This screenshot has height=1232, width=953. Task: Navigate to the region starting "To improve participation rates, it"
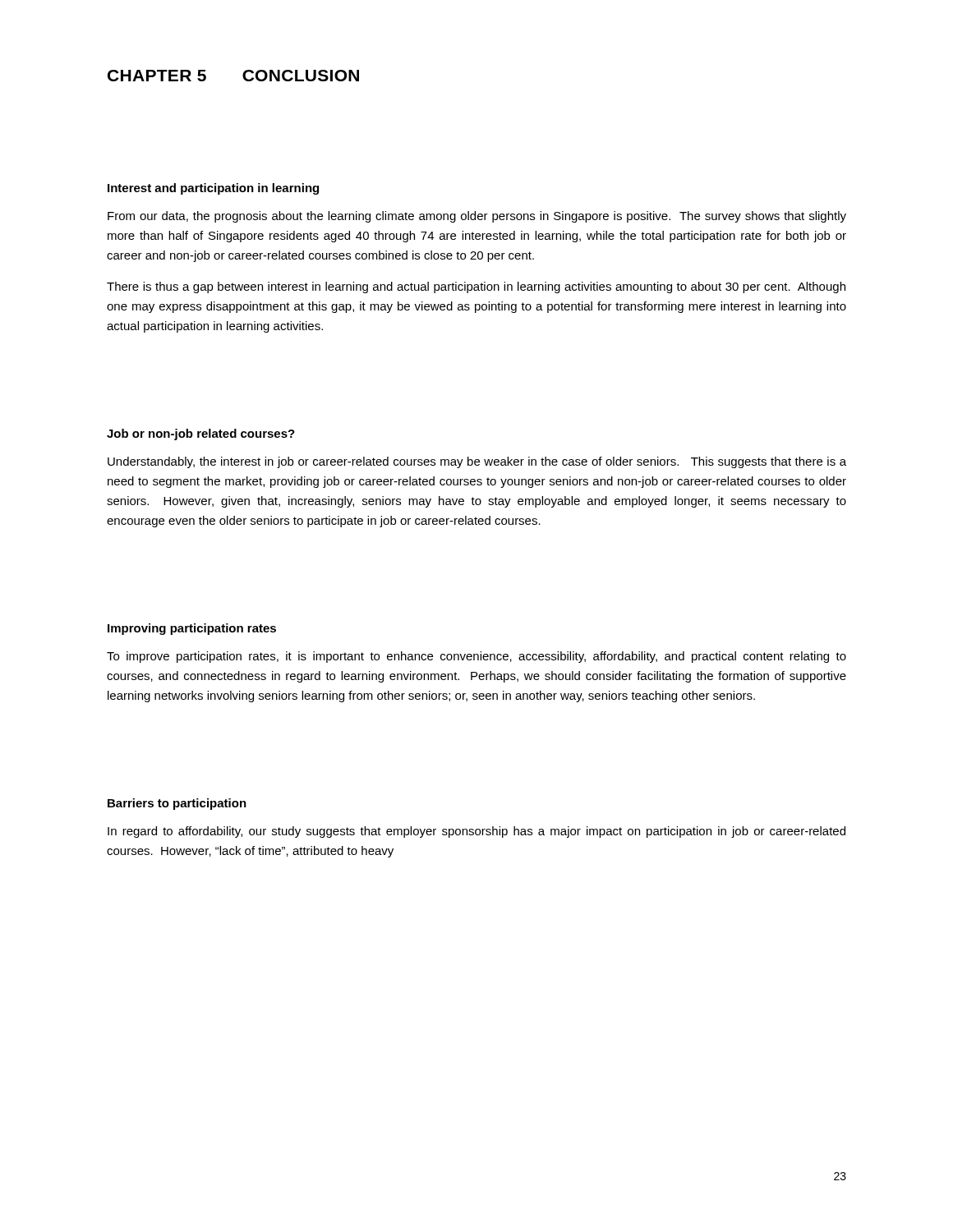point(476,676)
